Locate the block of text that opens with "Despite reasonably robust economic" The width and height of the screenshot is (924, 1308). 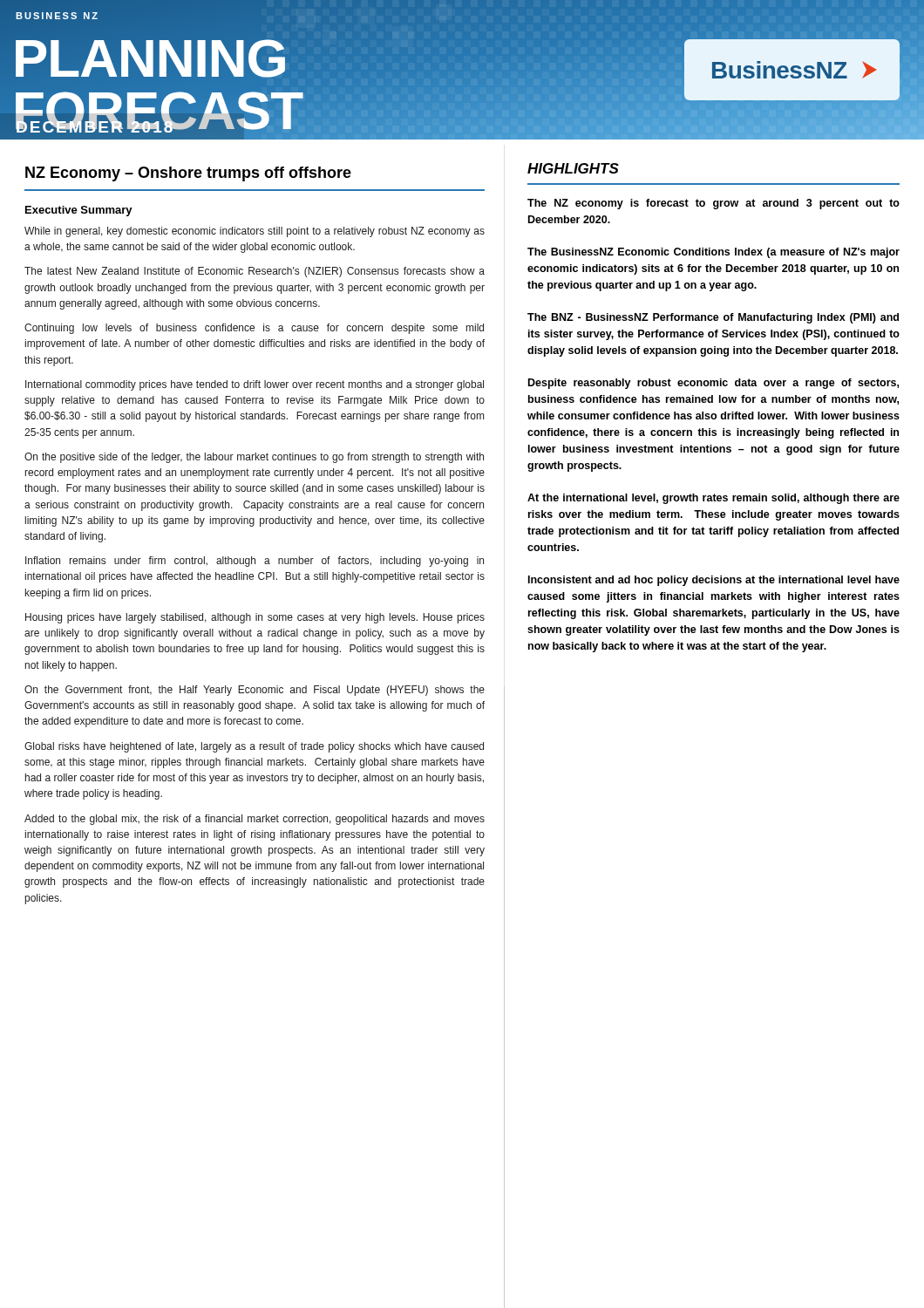[x=714, y=424]
